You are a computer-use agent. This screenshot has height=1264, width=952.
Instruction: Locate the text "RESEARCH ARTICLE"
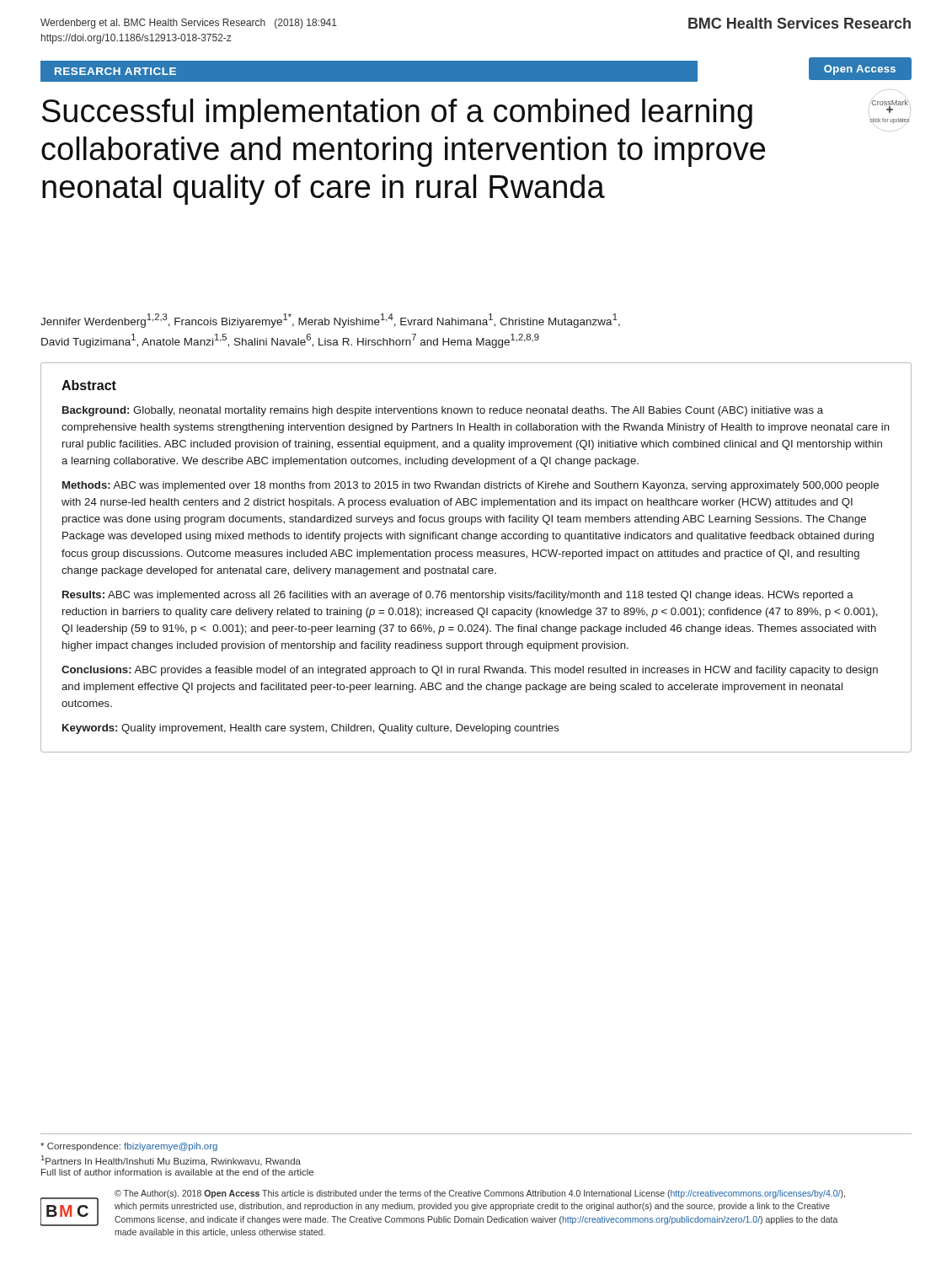(x=115, y=71)
